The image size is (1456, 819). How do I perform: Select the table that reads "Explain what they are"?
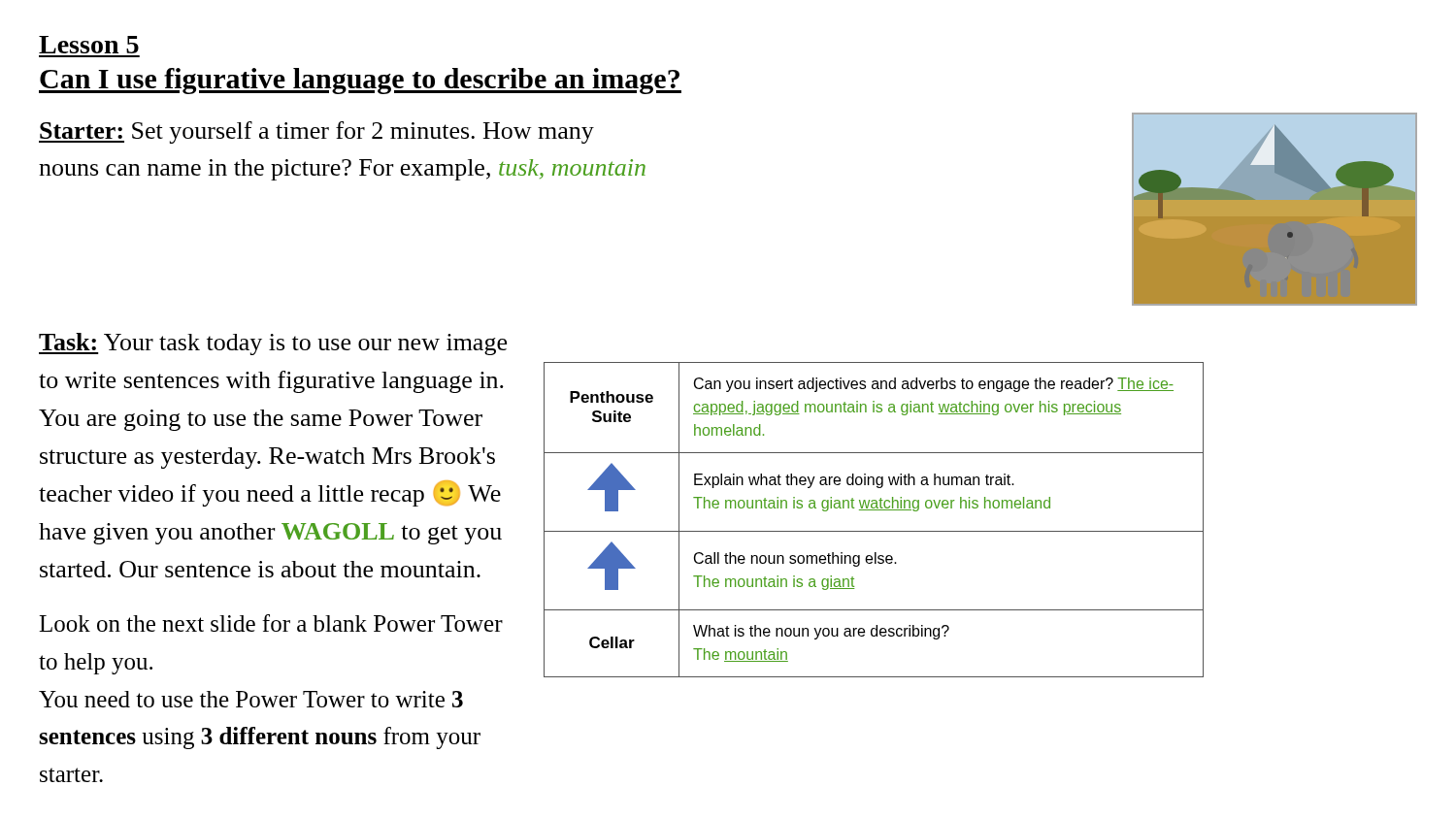click(980, 520)
